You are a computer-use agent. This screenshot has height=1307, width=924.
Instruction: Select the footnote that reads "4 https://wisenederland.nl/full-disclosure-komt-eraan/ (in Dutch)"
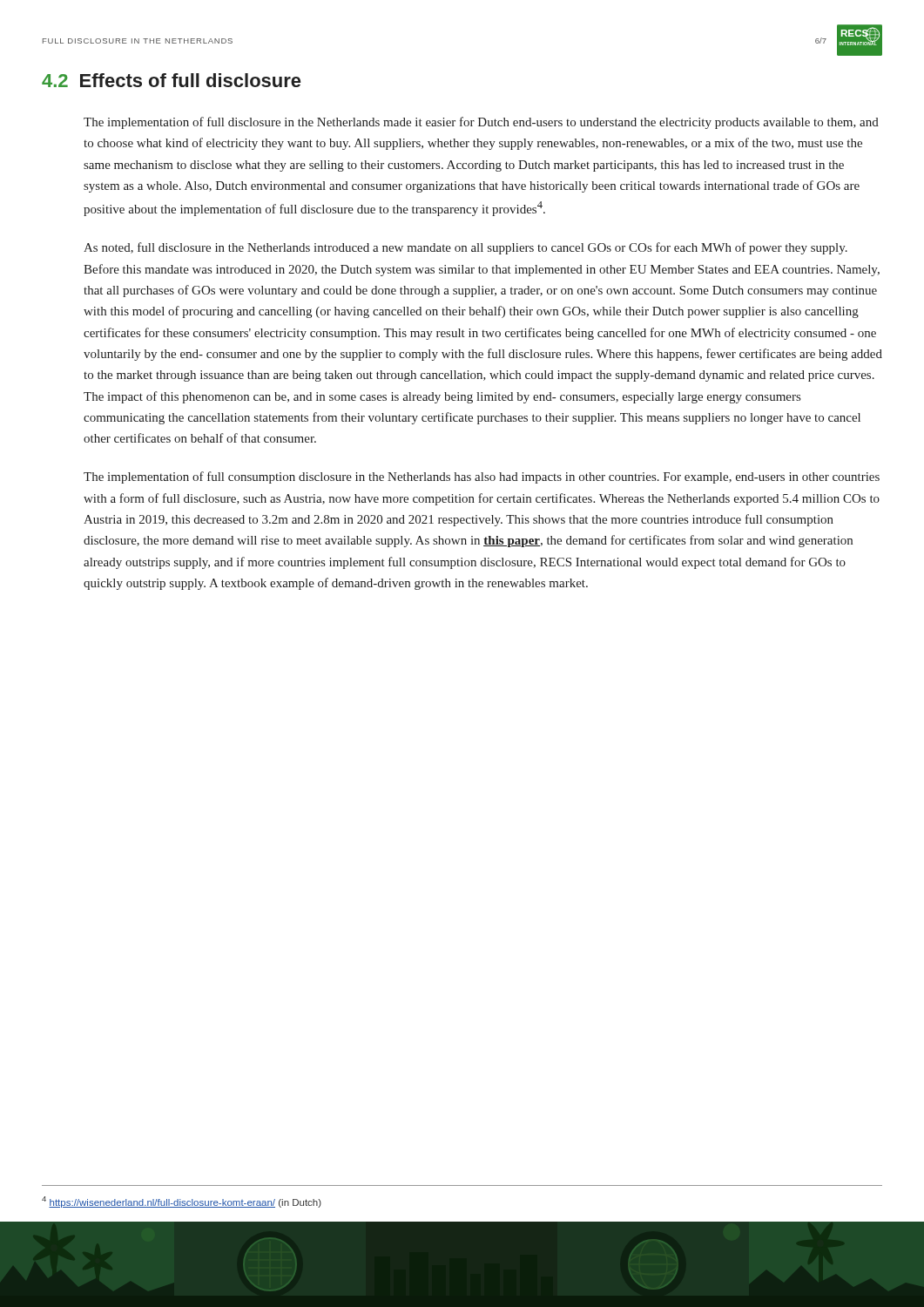pos(182,1202)
